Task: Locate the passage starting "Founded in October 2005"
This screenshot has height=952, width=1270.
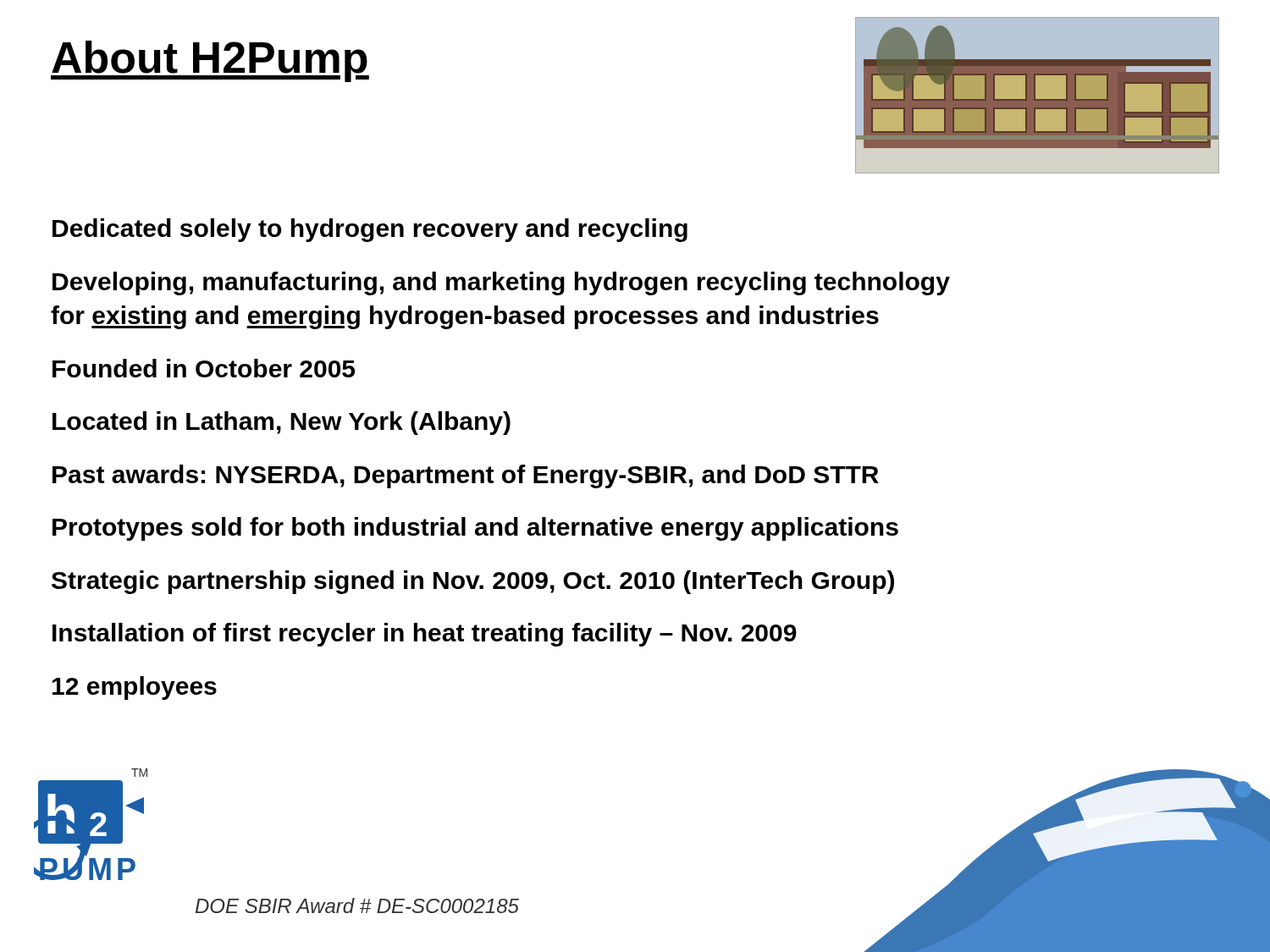Action: 203,368
